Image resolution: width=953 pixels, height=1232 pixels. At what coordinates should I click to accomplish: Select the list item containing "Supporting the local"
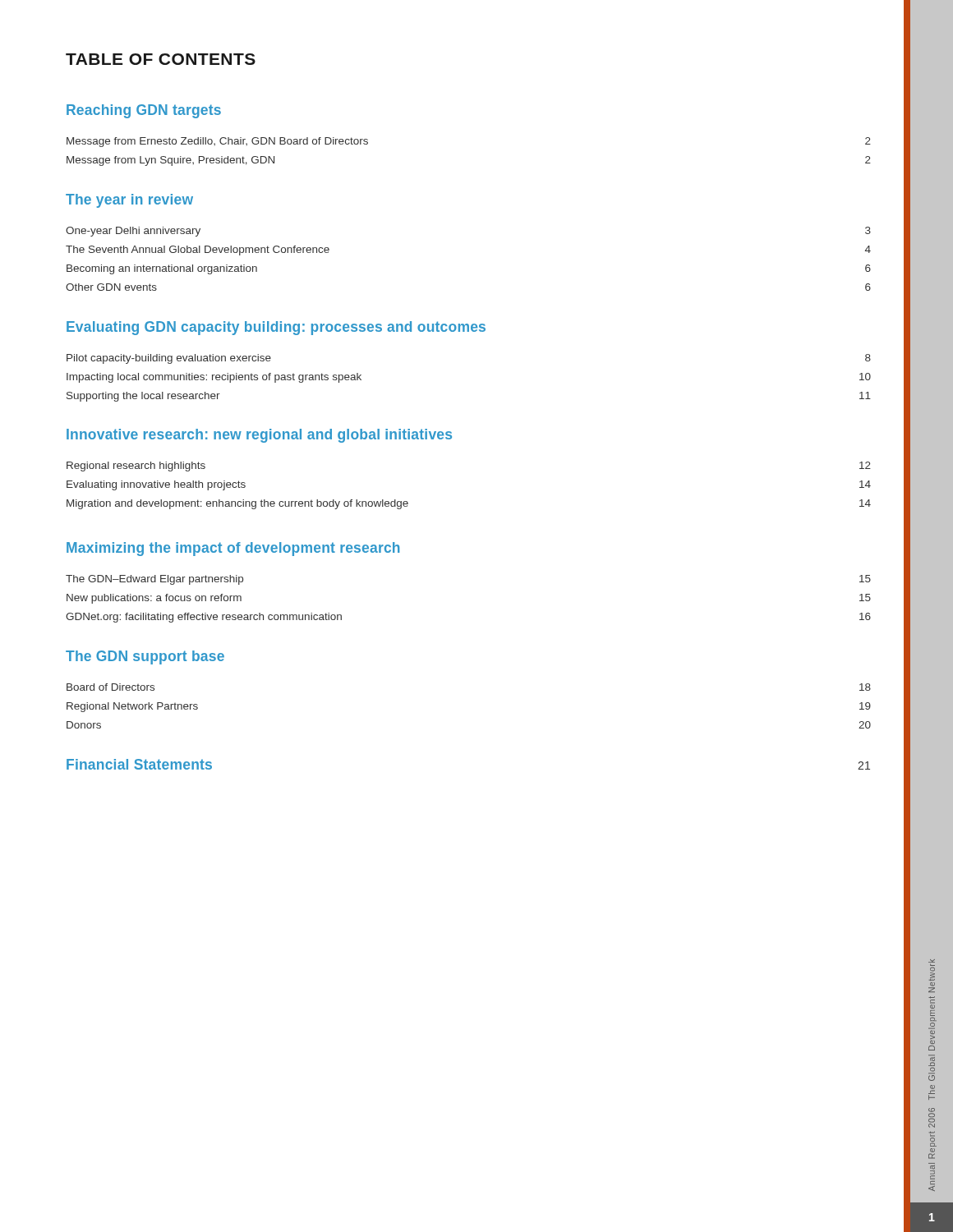(x=142, y=396)
